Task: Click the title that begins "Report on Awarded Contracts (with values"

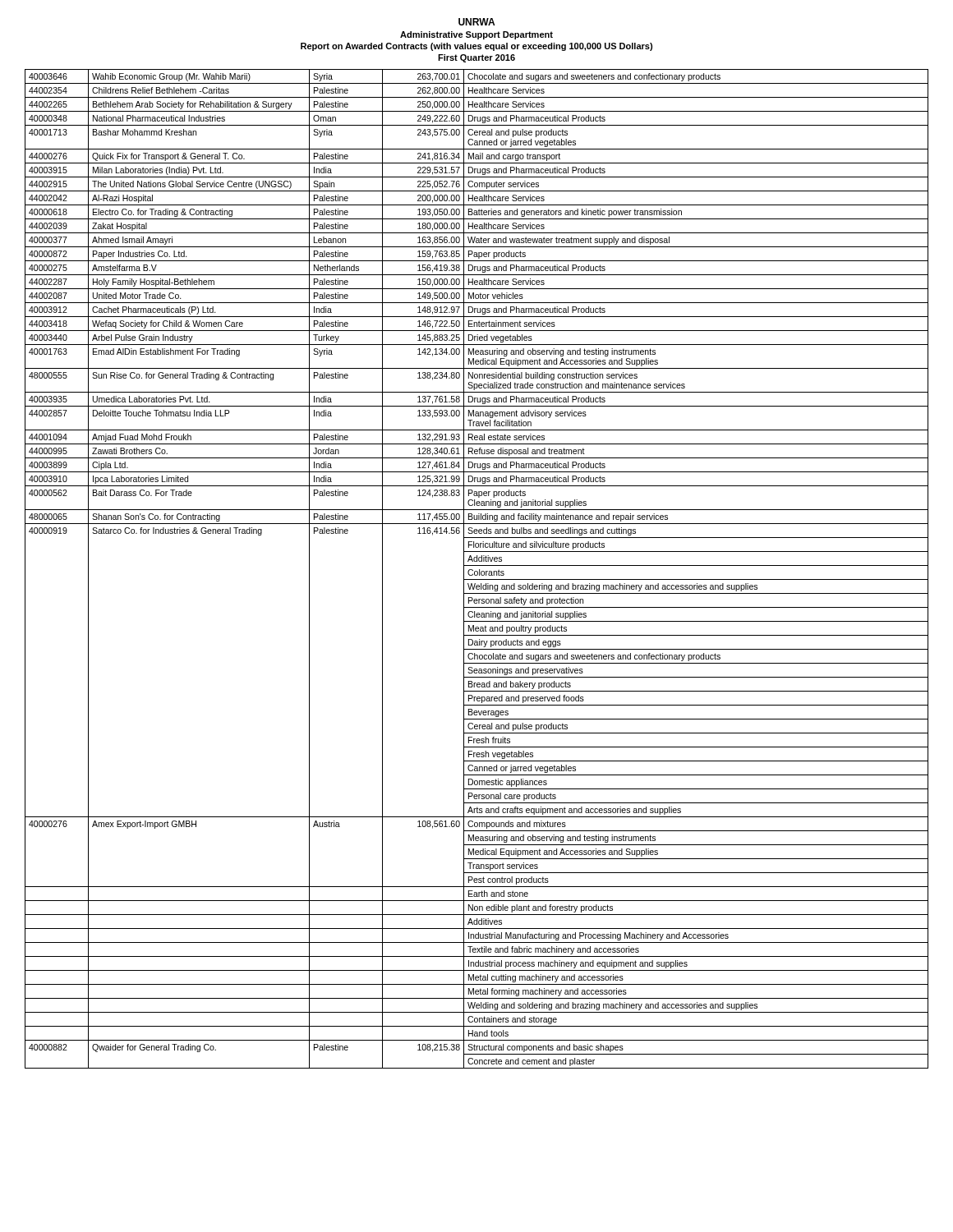Action: pyautogui.click(x=476, y=46)
